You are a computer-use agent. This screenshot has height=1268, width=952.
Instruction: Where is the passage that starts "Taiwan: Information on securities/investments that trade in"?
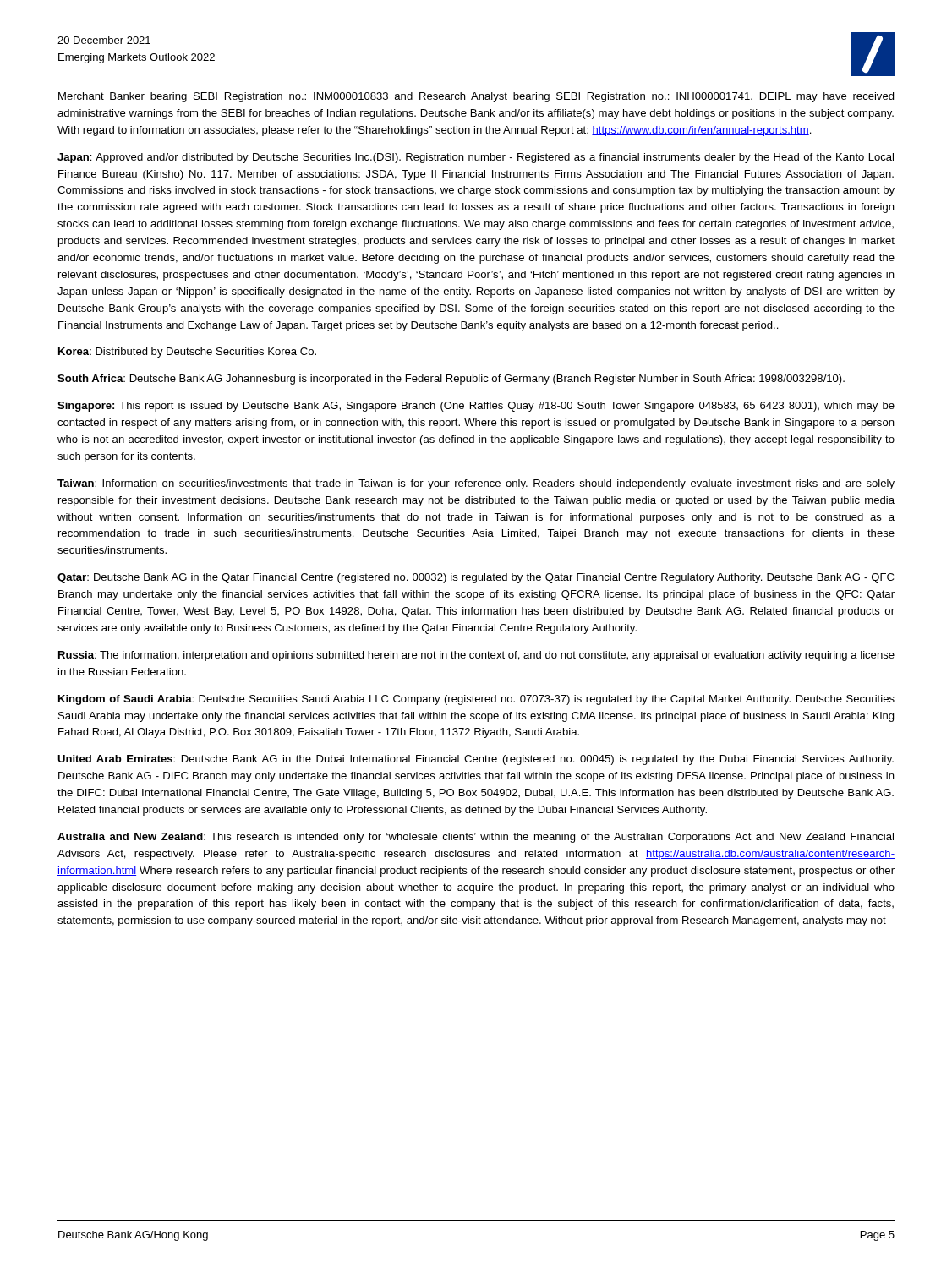(476, 517)
